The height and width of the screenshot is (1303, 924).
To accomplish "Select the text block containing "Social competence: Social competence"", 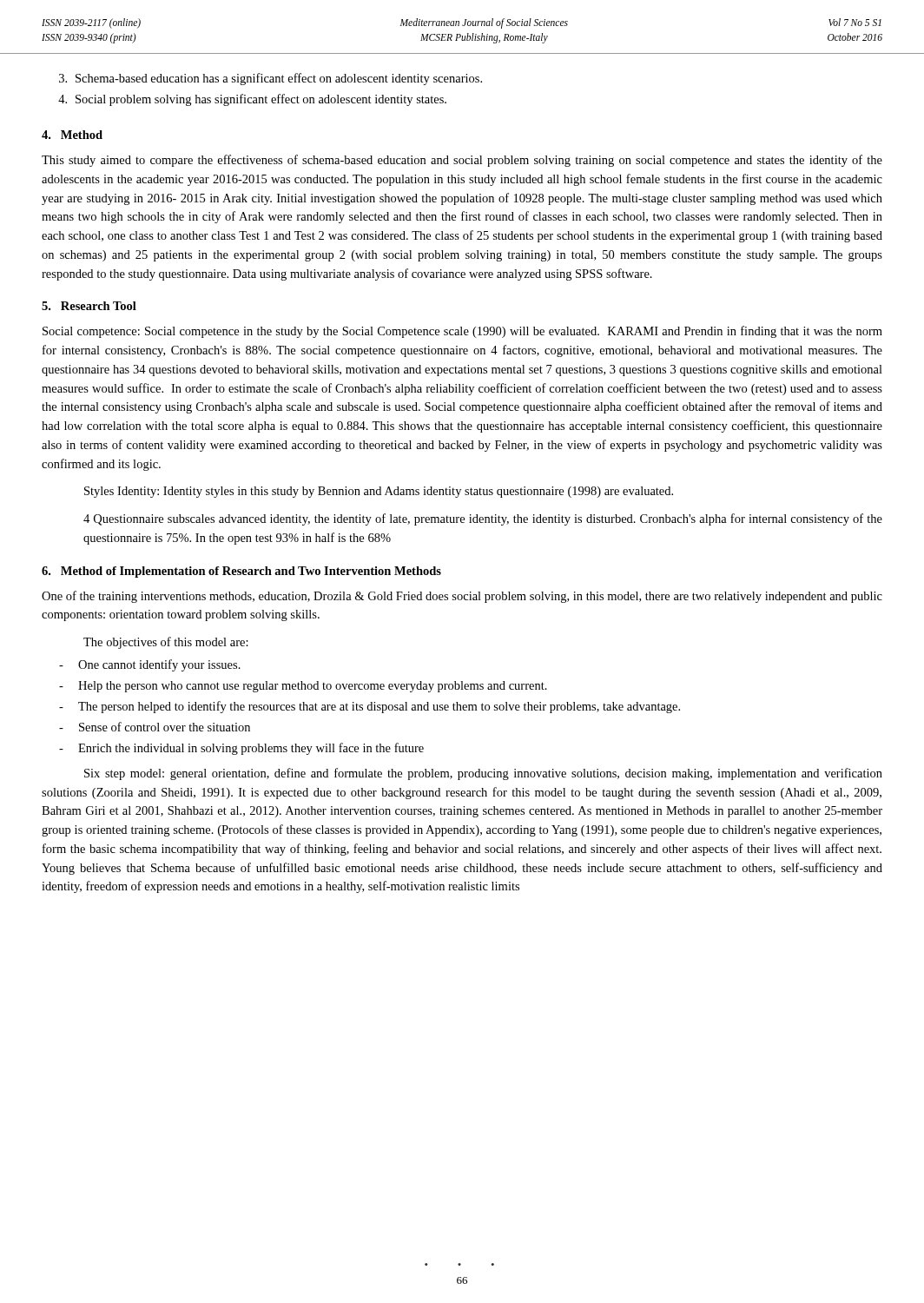I will (462, 397).
